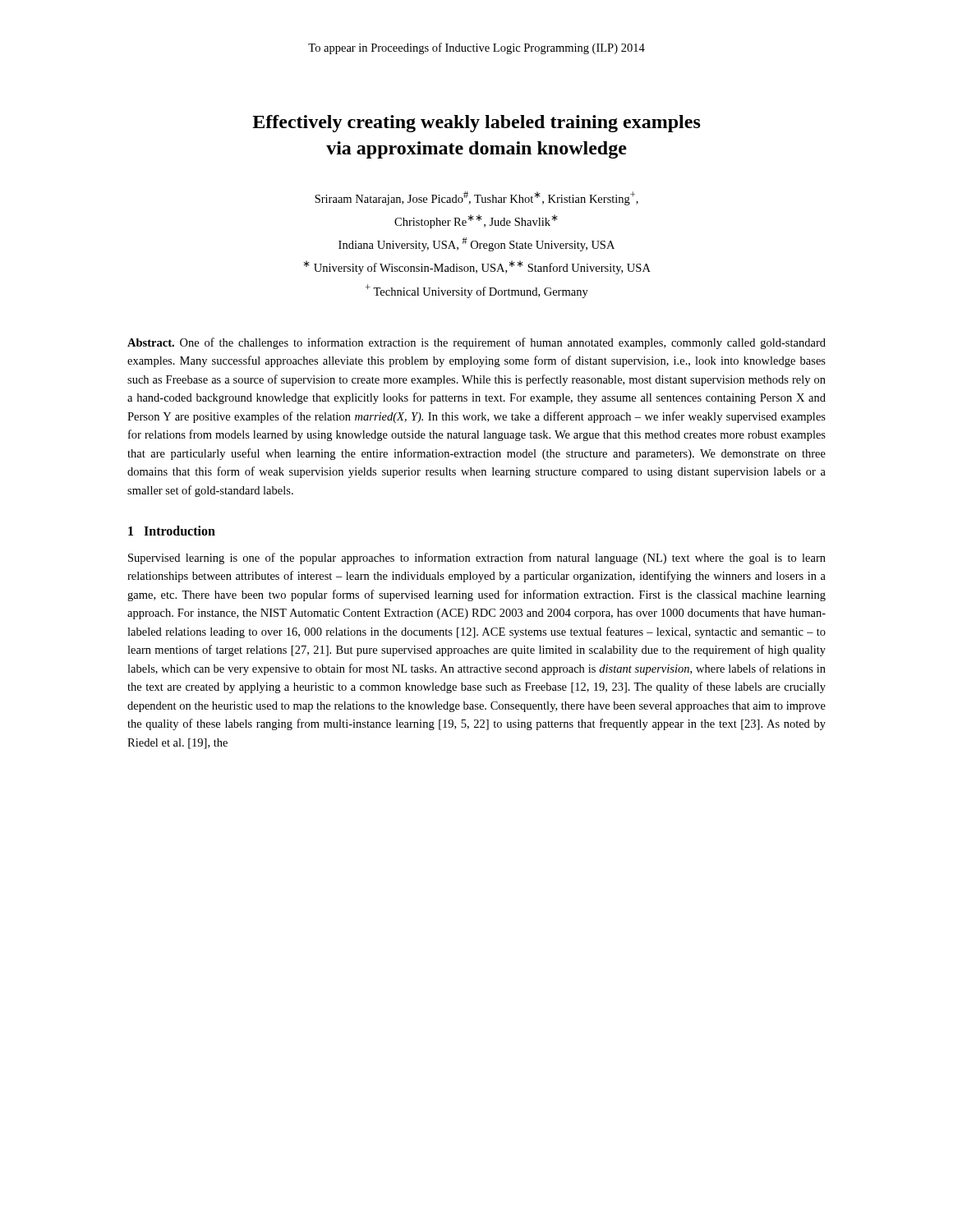Find the text block starting "Sriraam Natarajan, Jose Picado#, Tushar Khot∗,"
The height and width of the screenshot is (1232, 953).
click(x=476, y=243)
